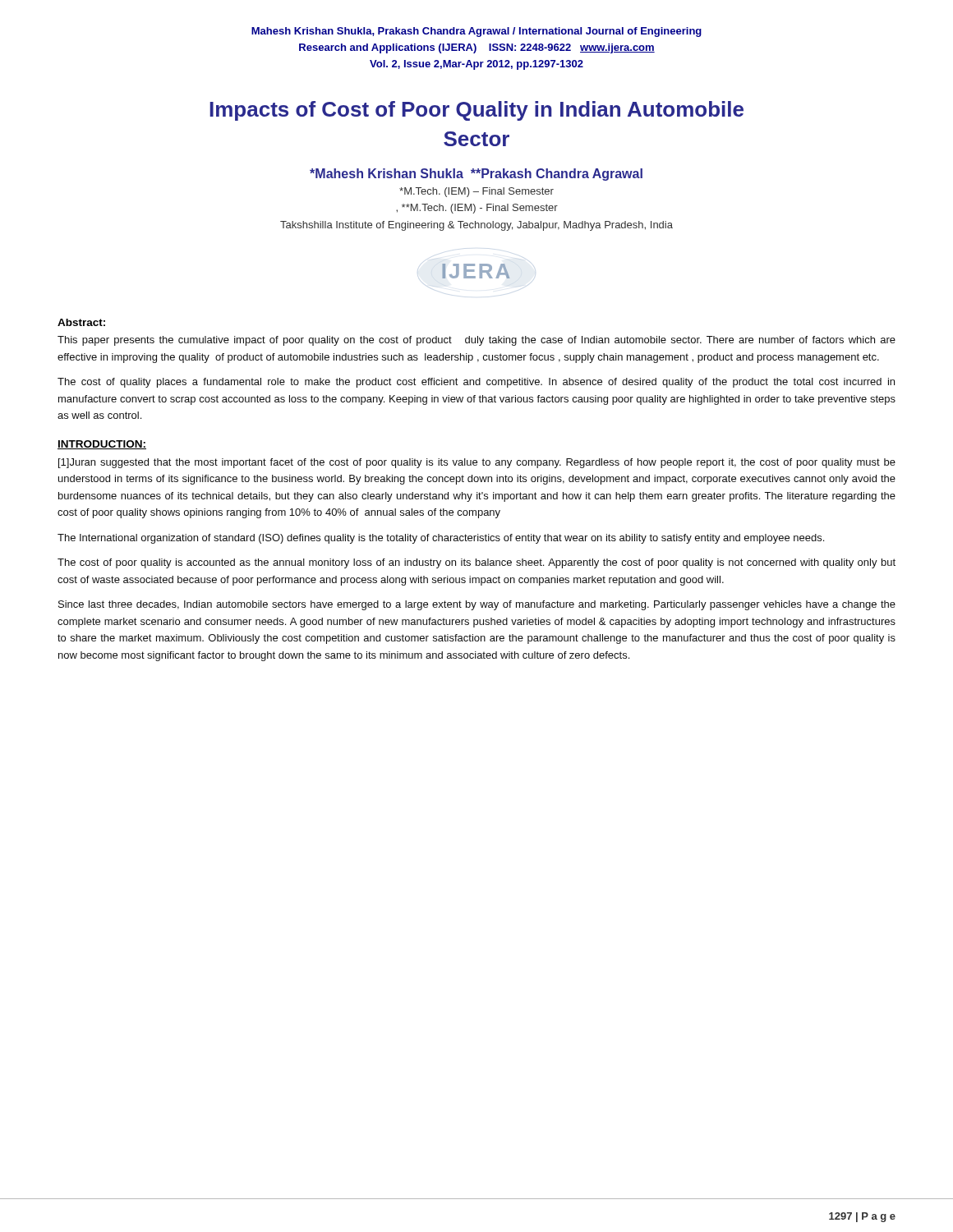Select the text block that says "Mahesh Krishan Shukla **Prakash"
The width and height of the screenshot is (953, 1232).
476,173
